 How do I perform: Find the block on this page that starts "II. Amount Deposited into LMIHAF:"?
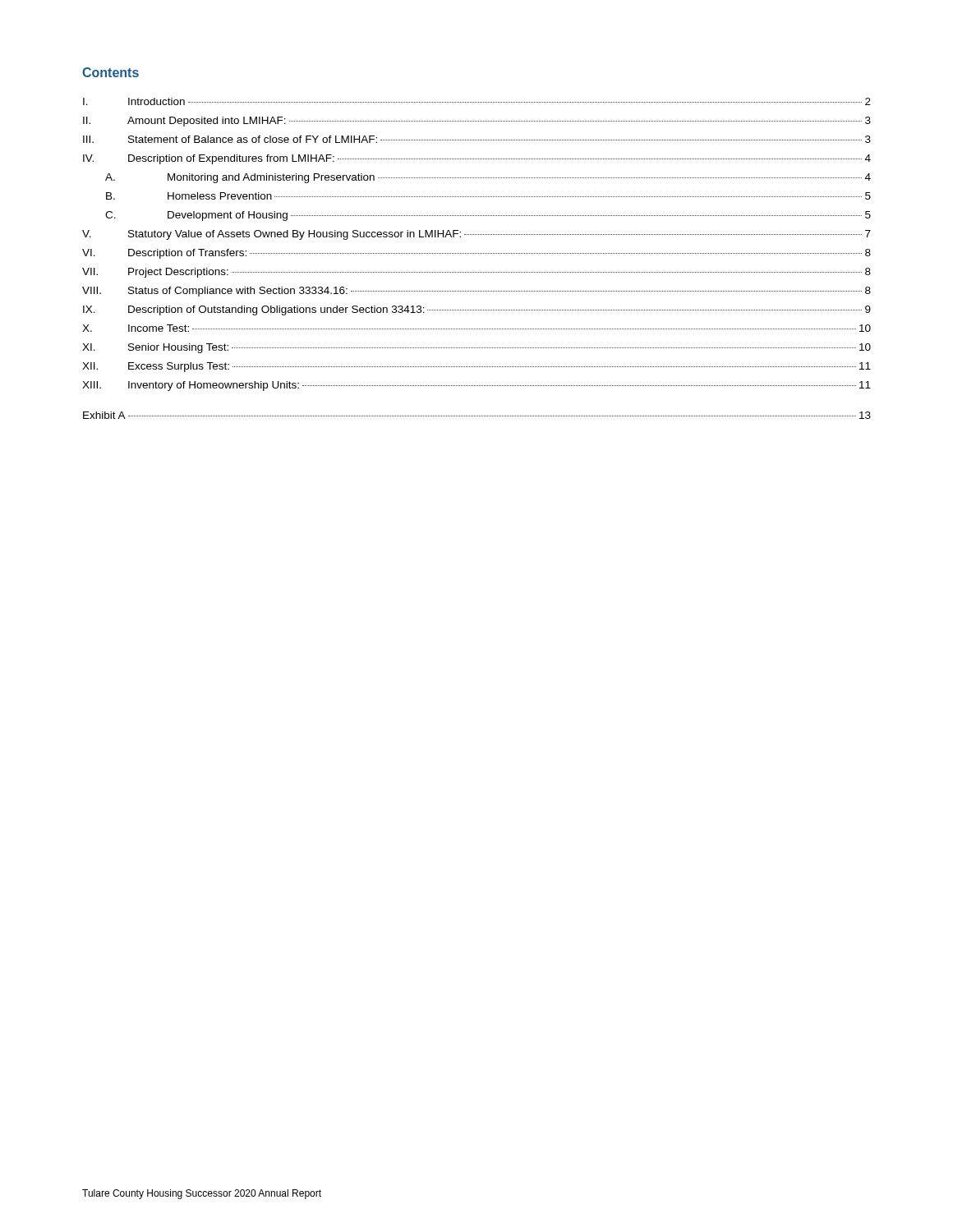coord(476,120)
